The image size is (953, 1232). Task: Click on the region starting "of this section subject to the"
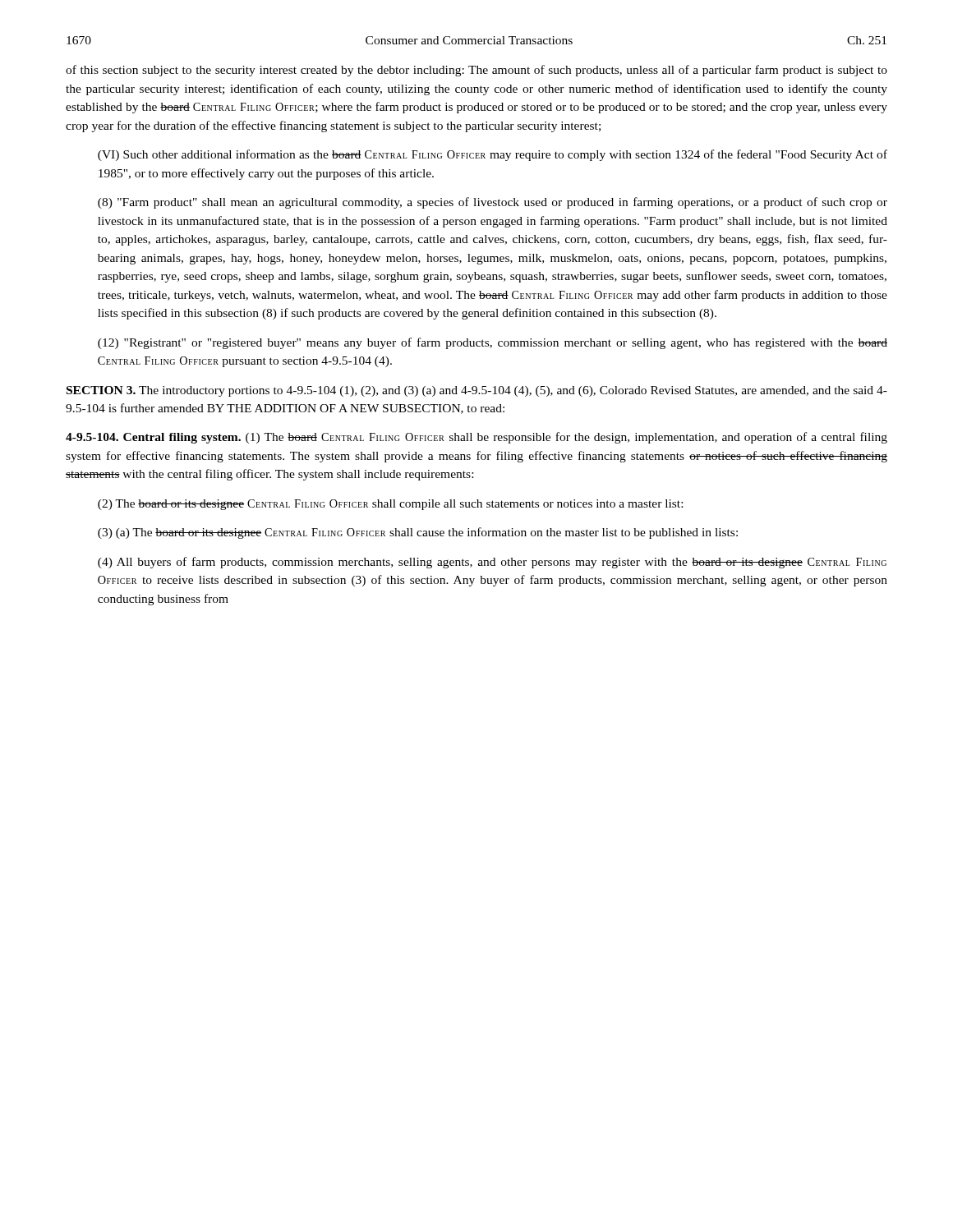click(x=476, y=98)
